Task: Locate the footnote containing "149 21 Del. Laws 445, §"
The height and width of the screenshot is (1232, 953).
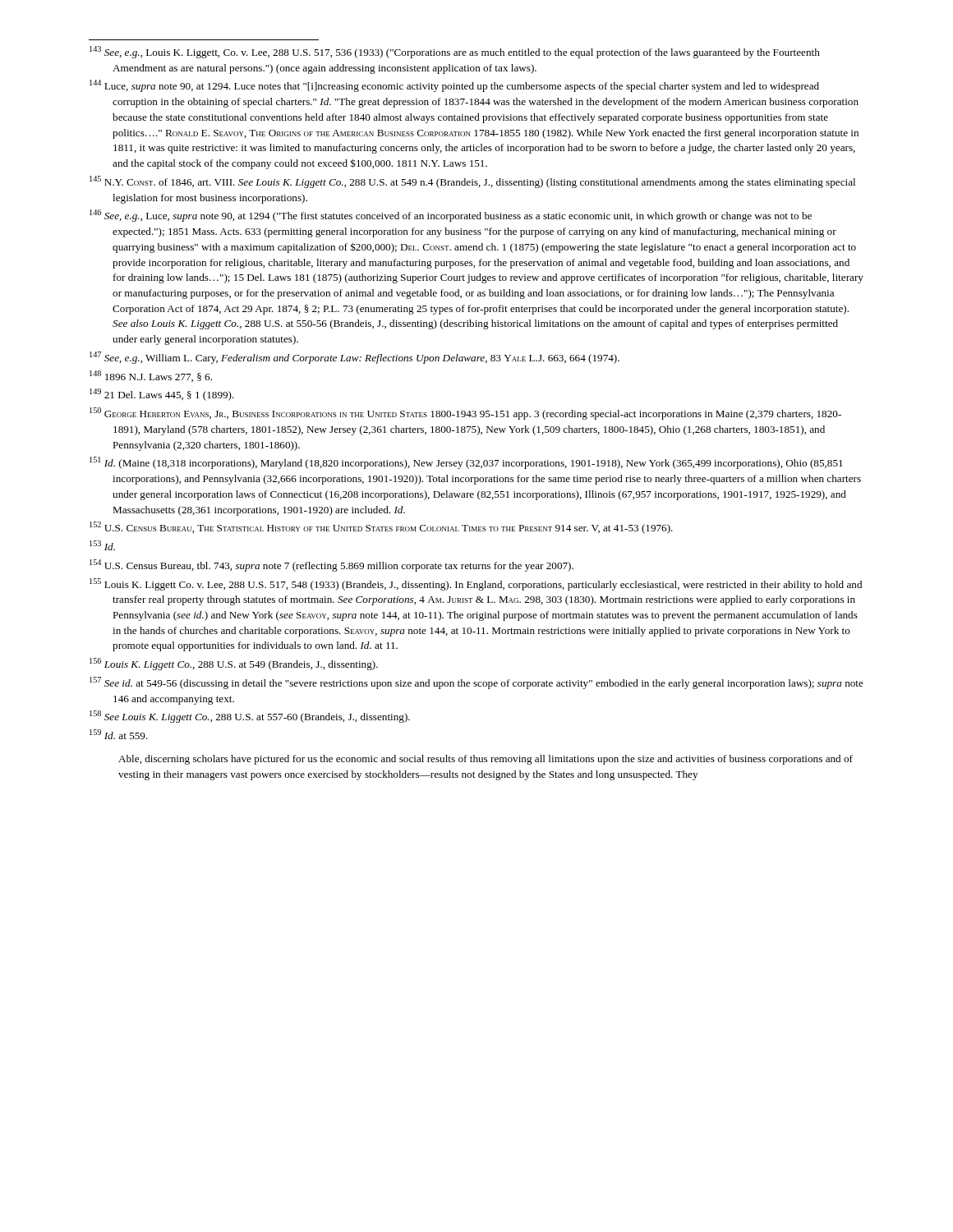Action: pyautogui.click(x=162, y=395)
